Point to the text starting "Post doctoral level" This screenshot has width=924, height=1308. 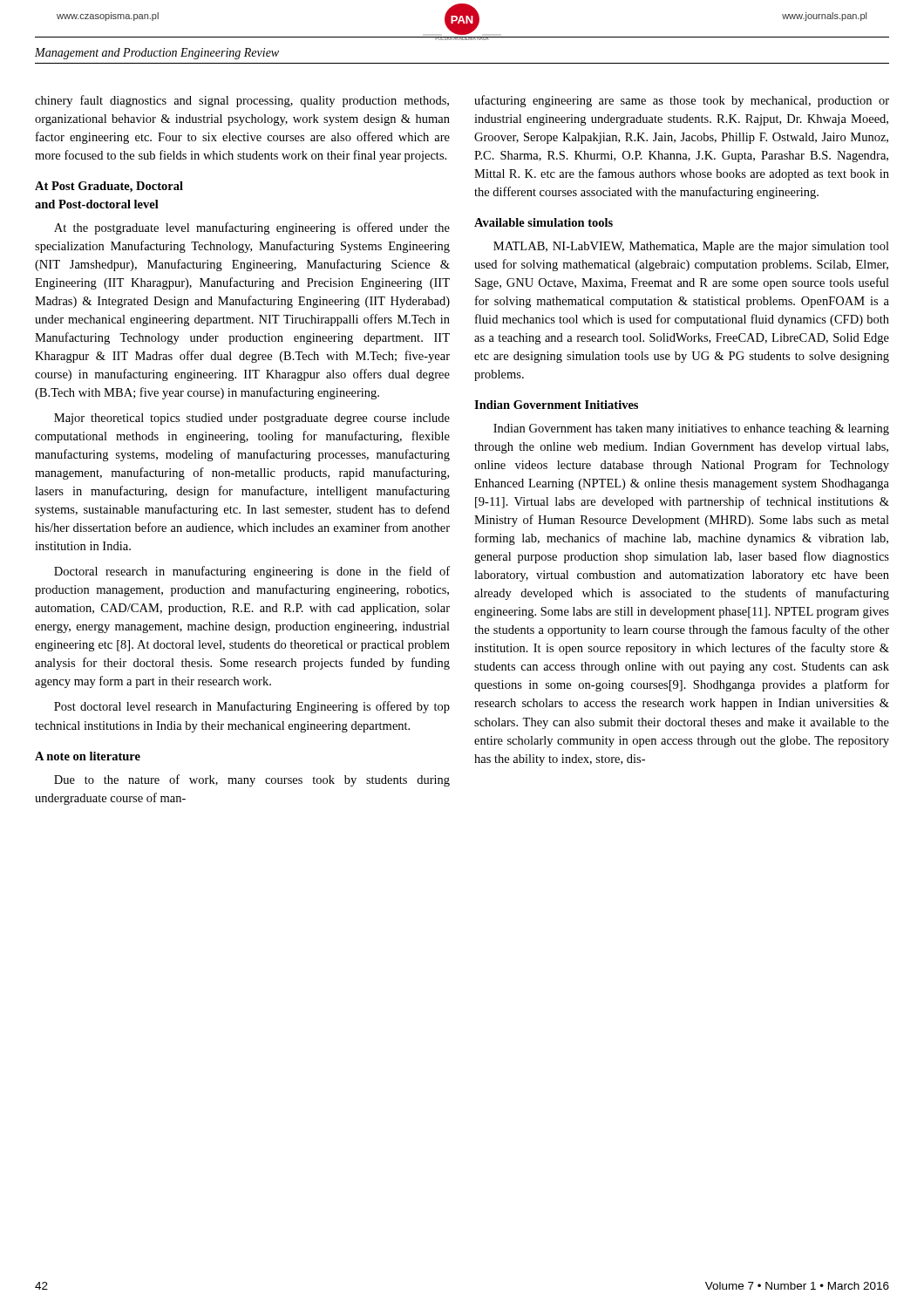pyautogui.click(x=242, y=716)
